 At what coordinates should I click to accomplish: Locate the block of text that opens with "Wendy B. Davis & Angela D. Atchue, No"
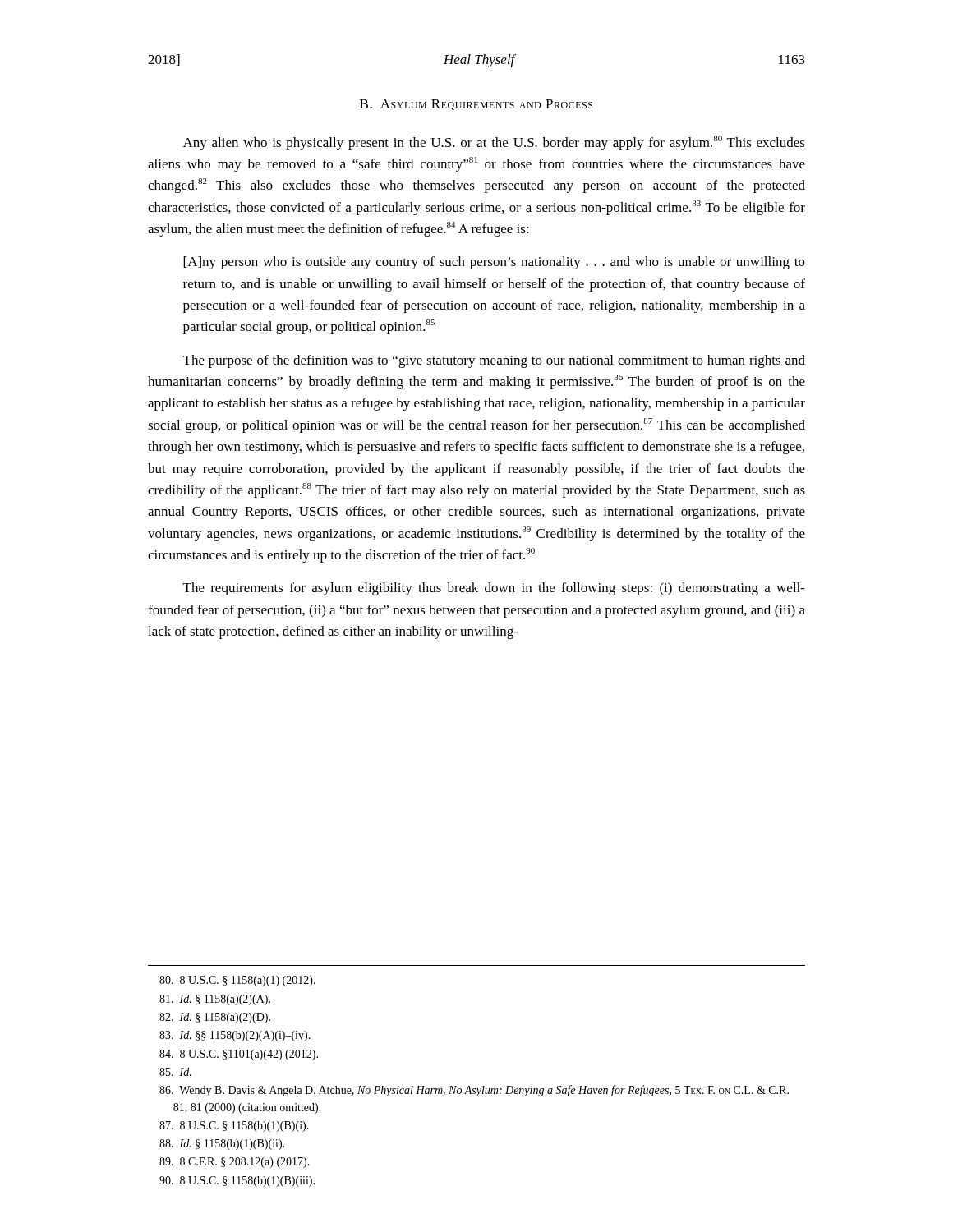pyautogui.click(x=469, y=1099)
